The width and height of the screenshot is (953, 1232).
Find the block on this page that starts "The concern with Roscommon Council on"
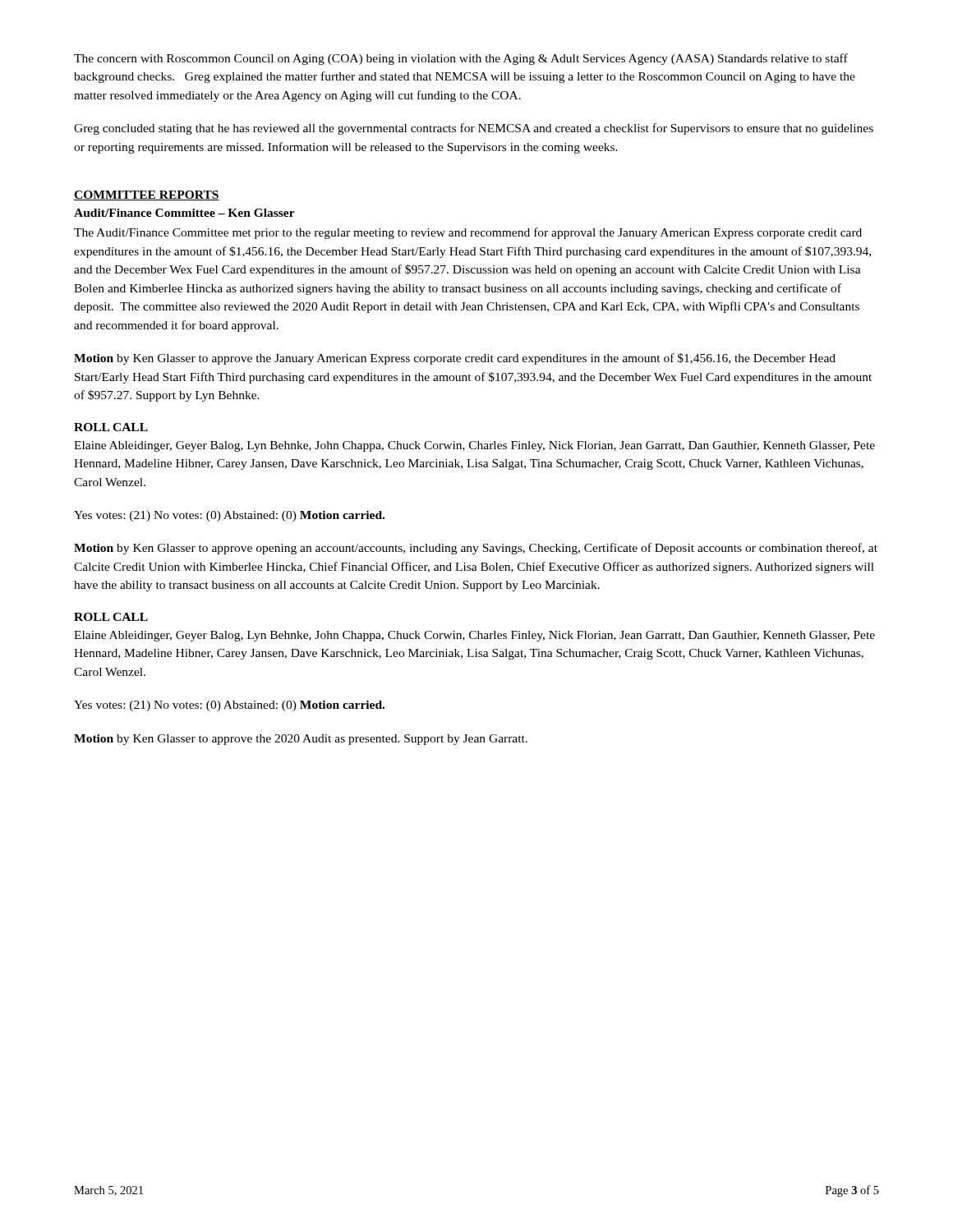(x=465, y=76)
